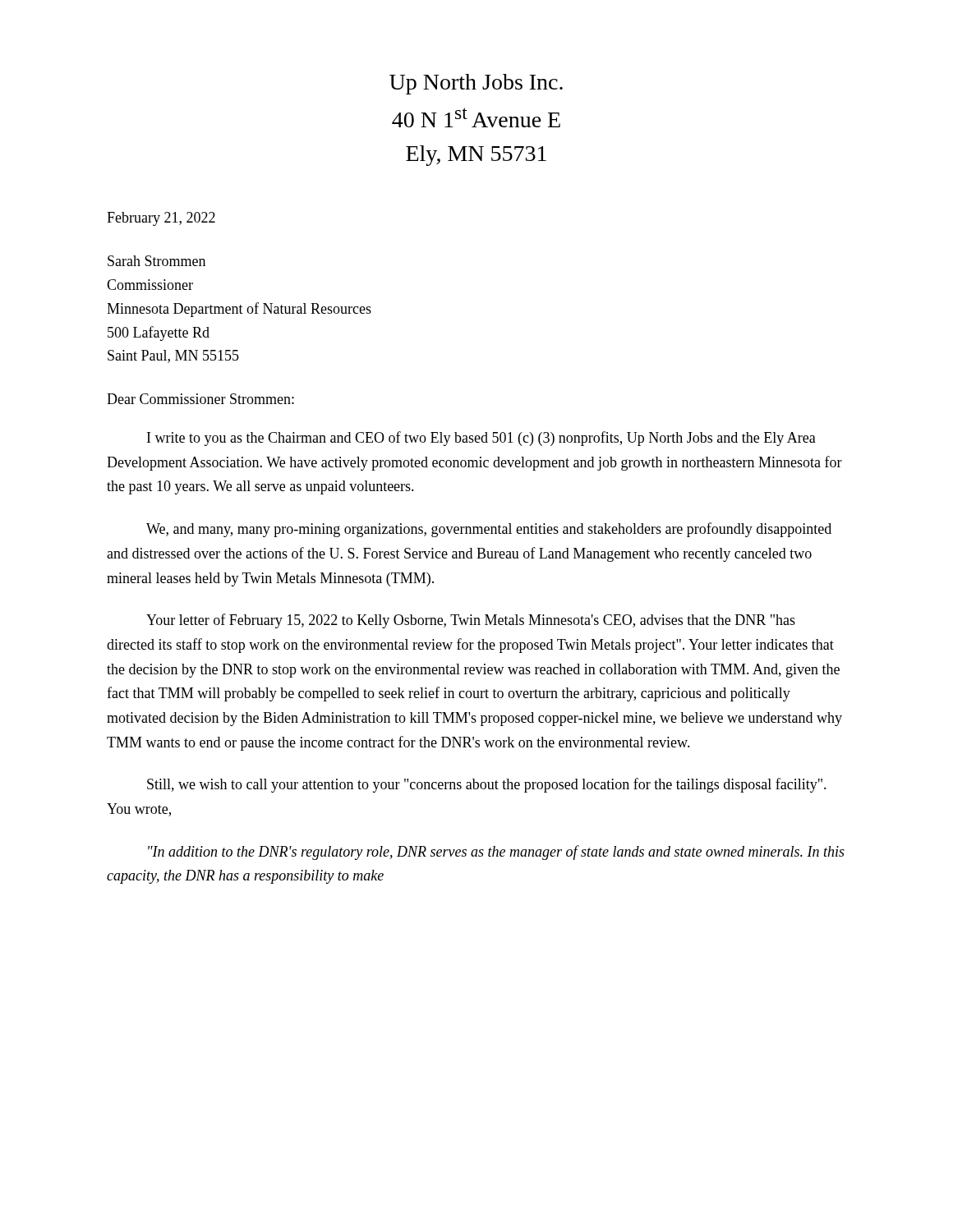Screen dimensions: 1232x953
Task: Locate the block of text that opens with "I write to you"
Action: point(474,462)
